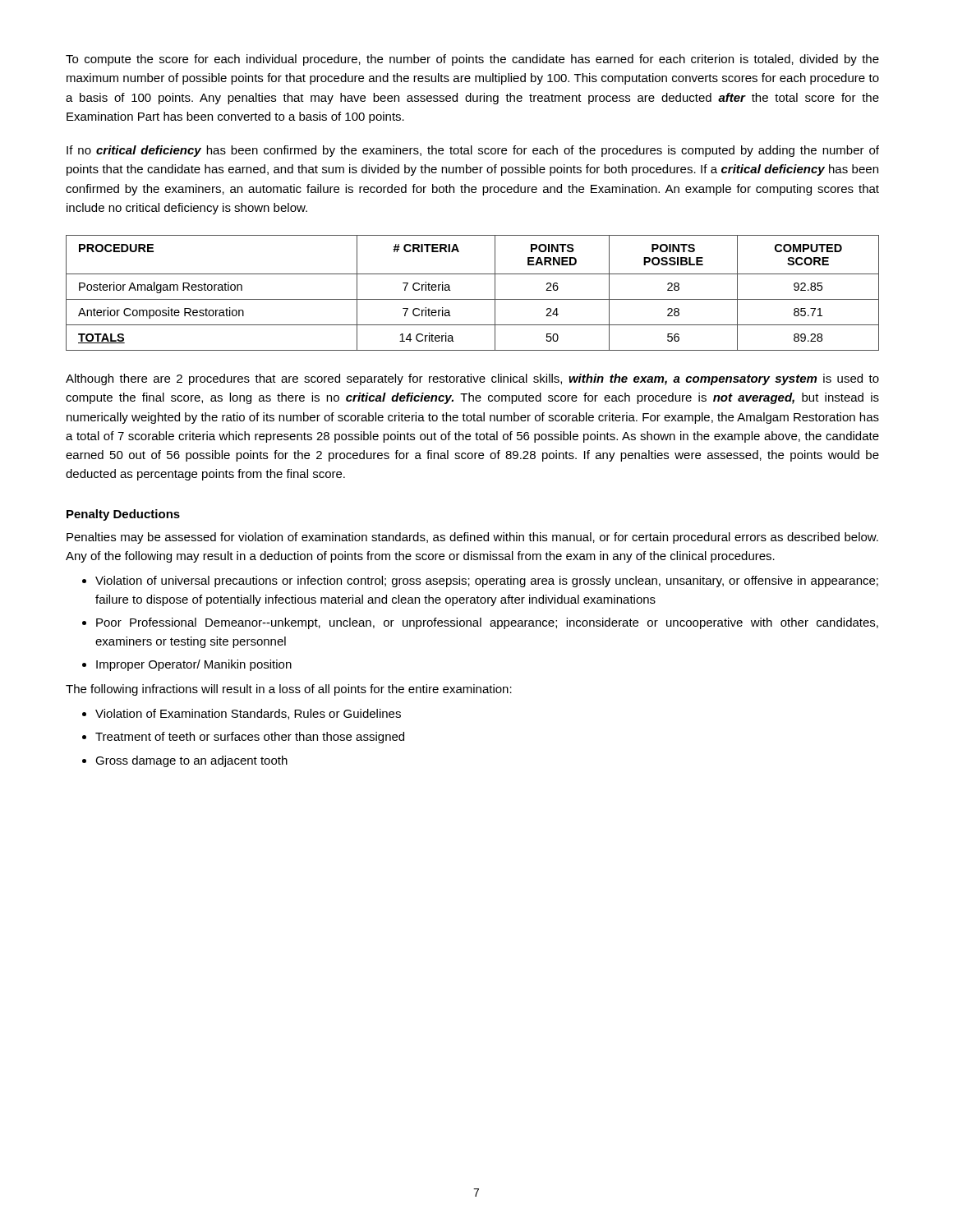
Task: Select the list item that reads "Improper Operator/ Manikin position"
Action: pos(194,664)
